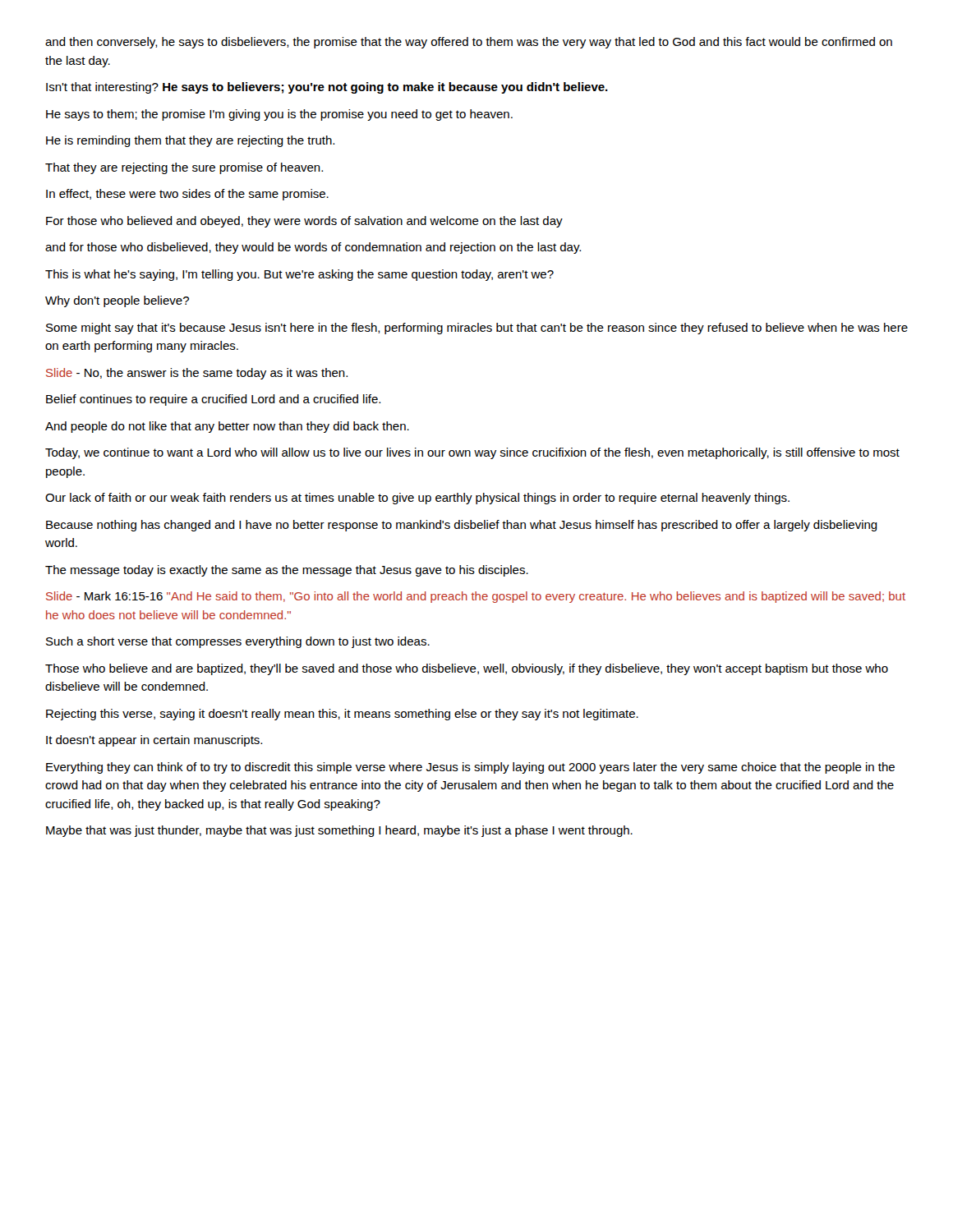Click the passage that begins "and for those who disbelieved, they"
The width and height of the screenshot is (953, 1232).
point(314,247)
